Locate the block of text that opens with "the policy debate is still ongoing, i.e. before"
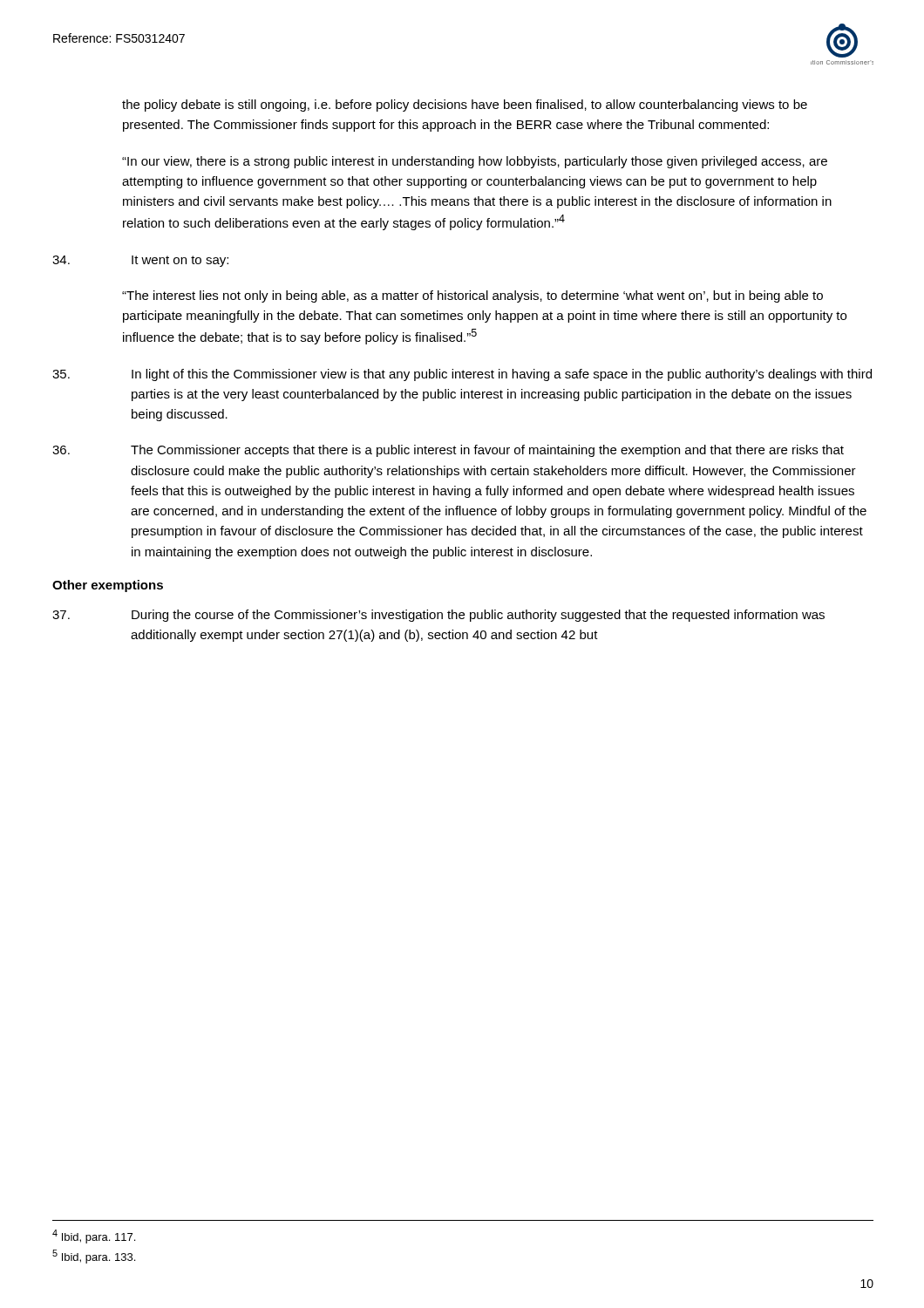 (465, 114)
